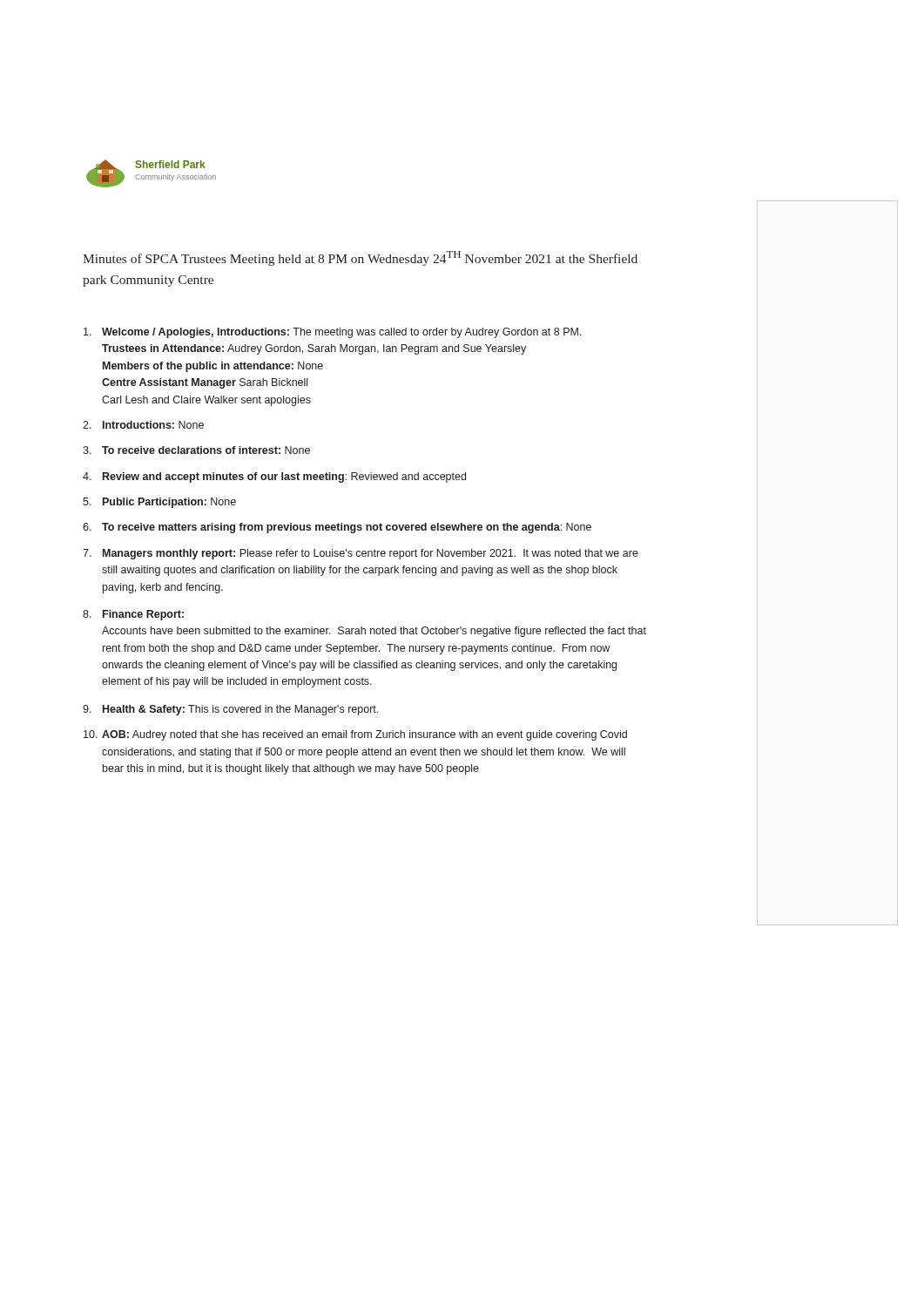The image size is (924, 1307).
Task: Select the text block starting "Minutes of SPCA Trustees Meeting held at 8"
Action: point(360,267)
